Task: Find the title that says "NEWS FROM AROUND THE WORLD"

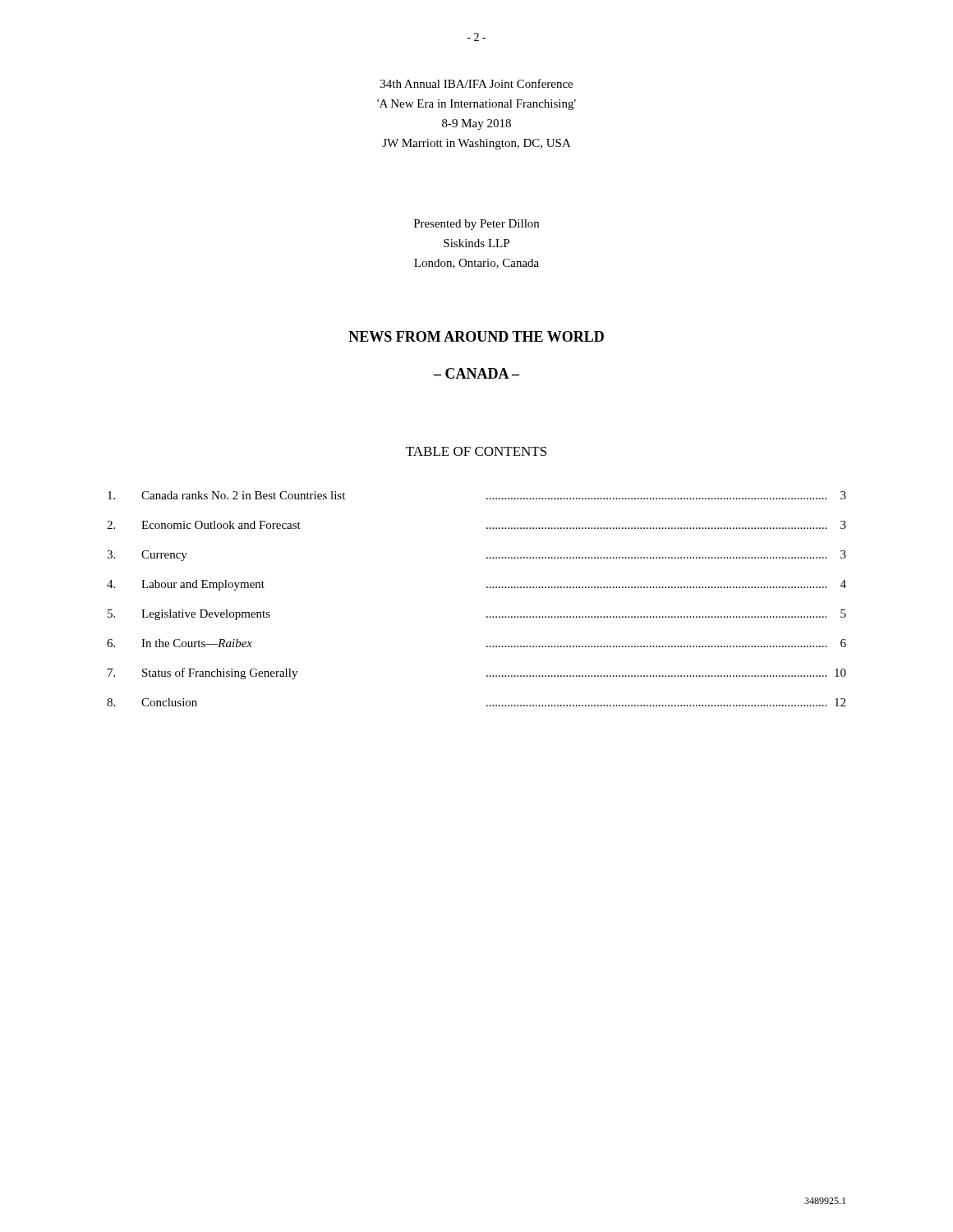Action: pyautogui.click(x=476, y=337)
